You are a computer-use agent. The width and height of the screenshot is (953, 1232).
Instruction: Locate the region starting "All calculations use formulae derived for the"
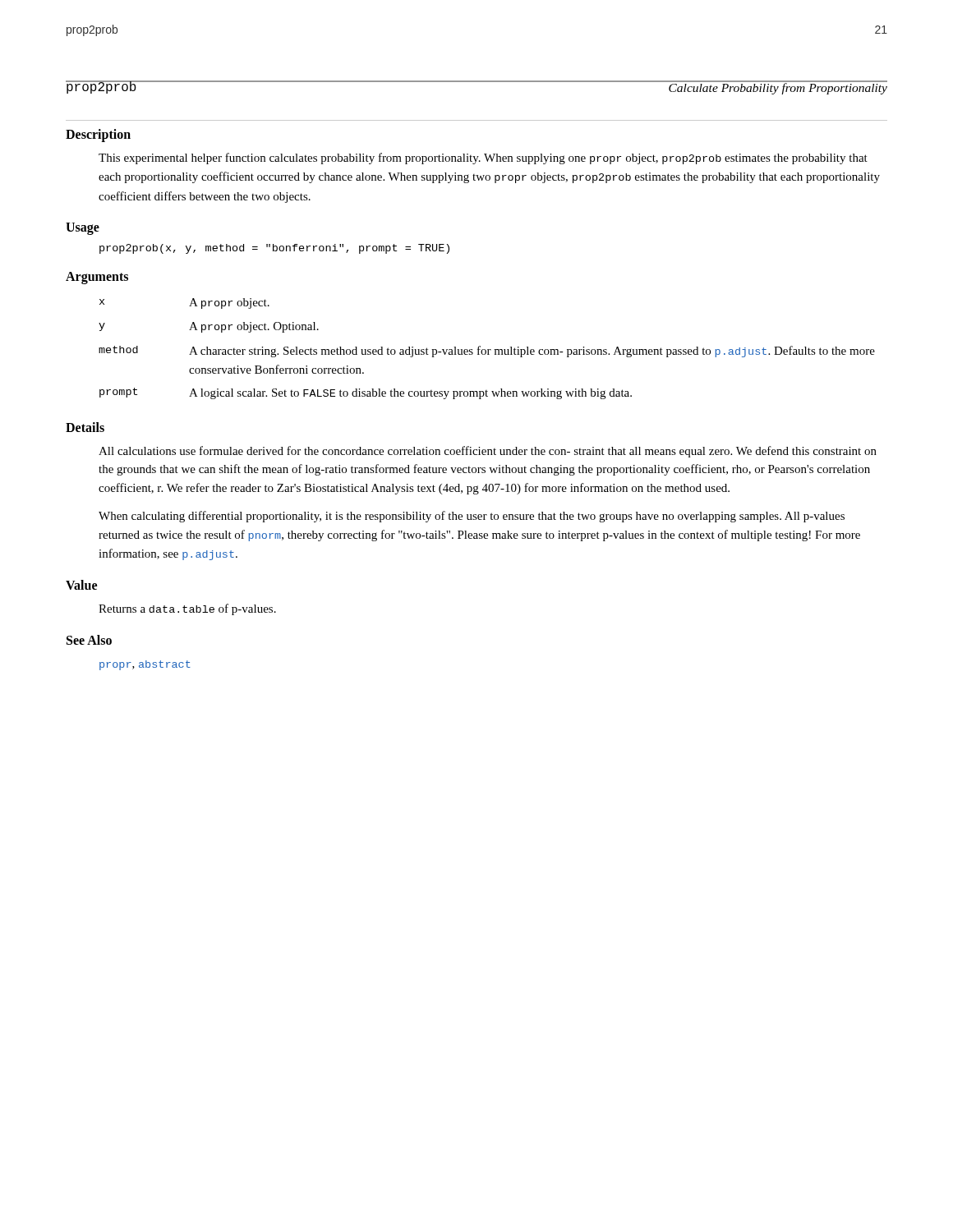pos(488,469)
